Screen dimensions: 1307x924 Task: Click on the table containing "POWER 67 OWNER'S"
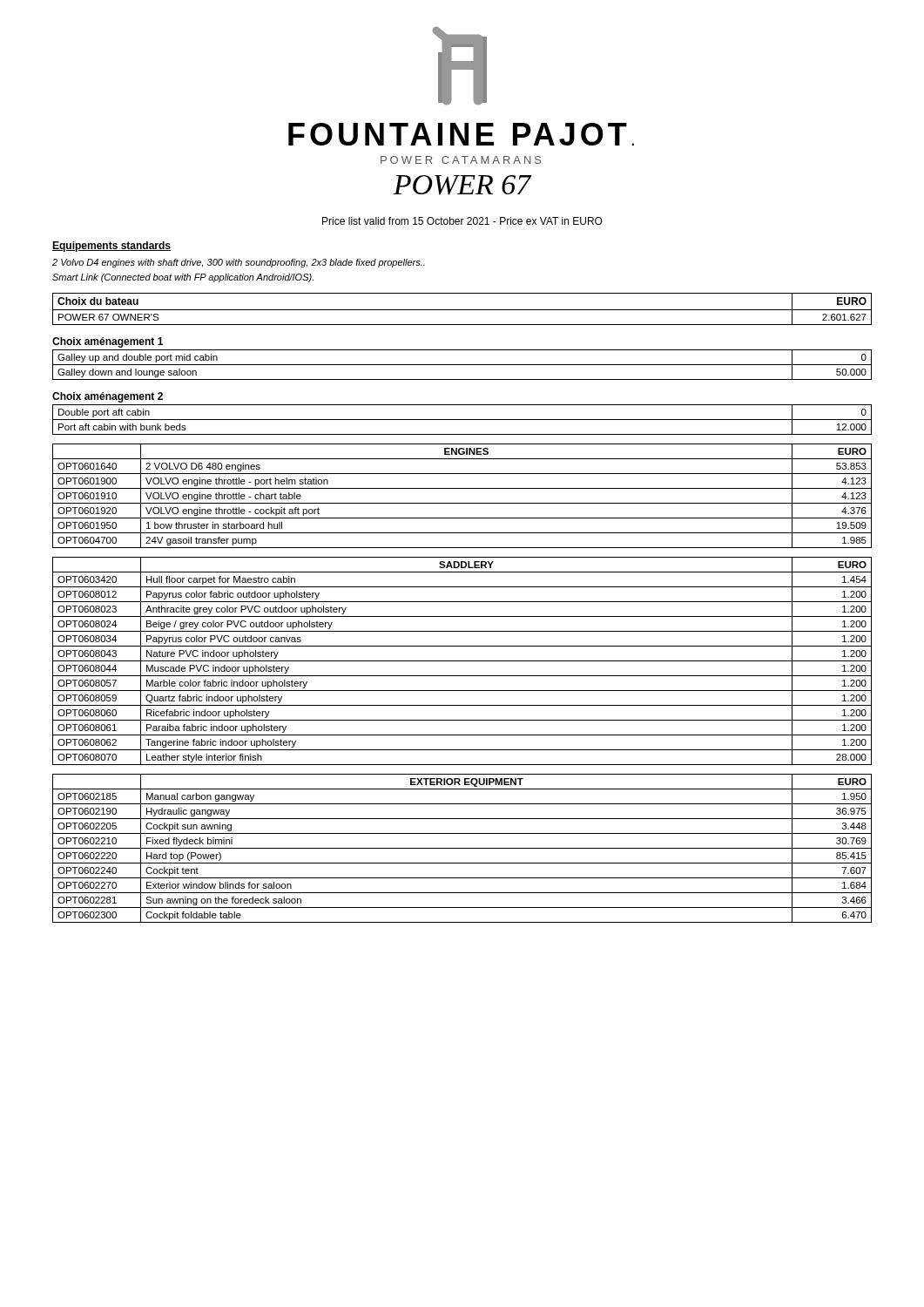462,309
